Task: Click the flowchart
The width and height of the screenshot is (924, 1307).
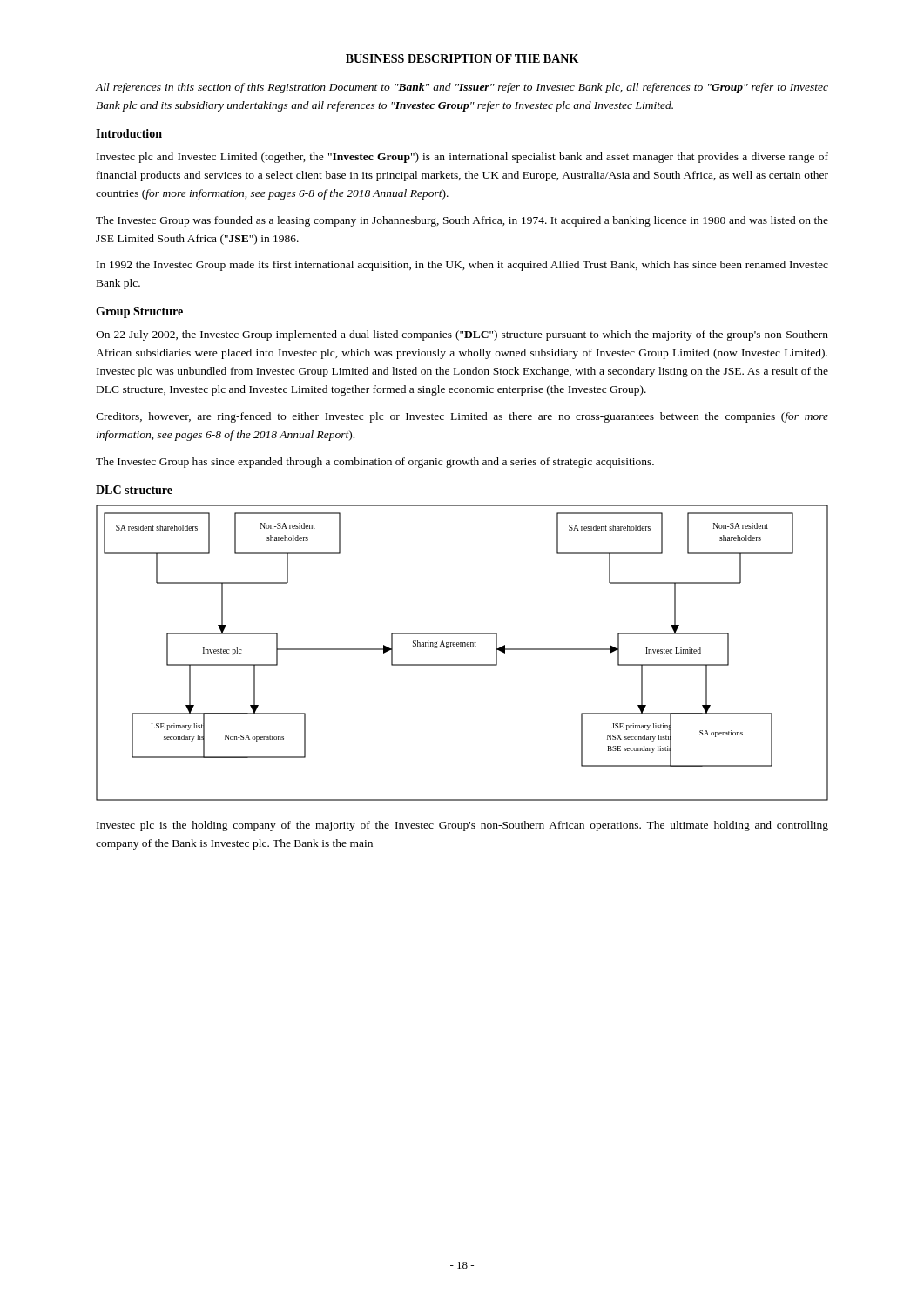Action: coord(462,654)
